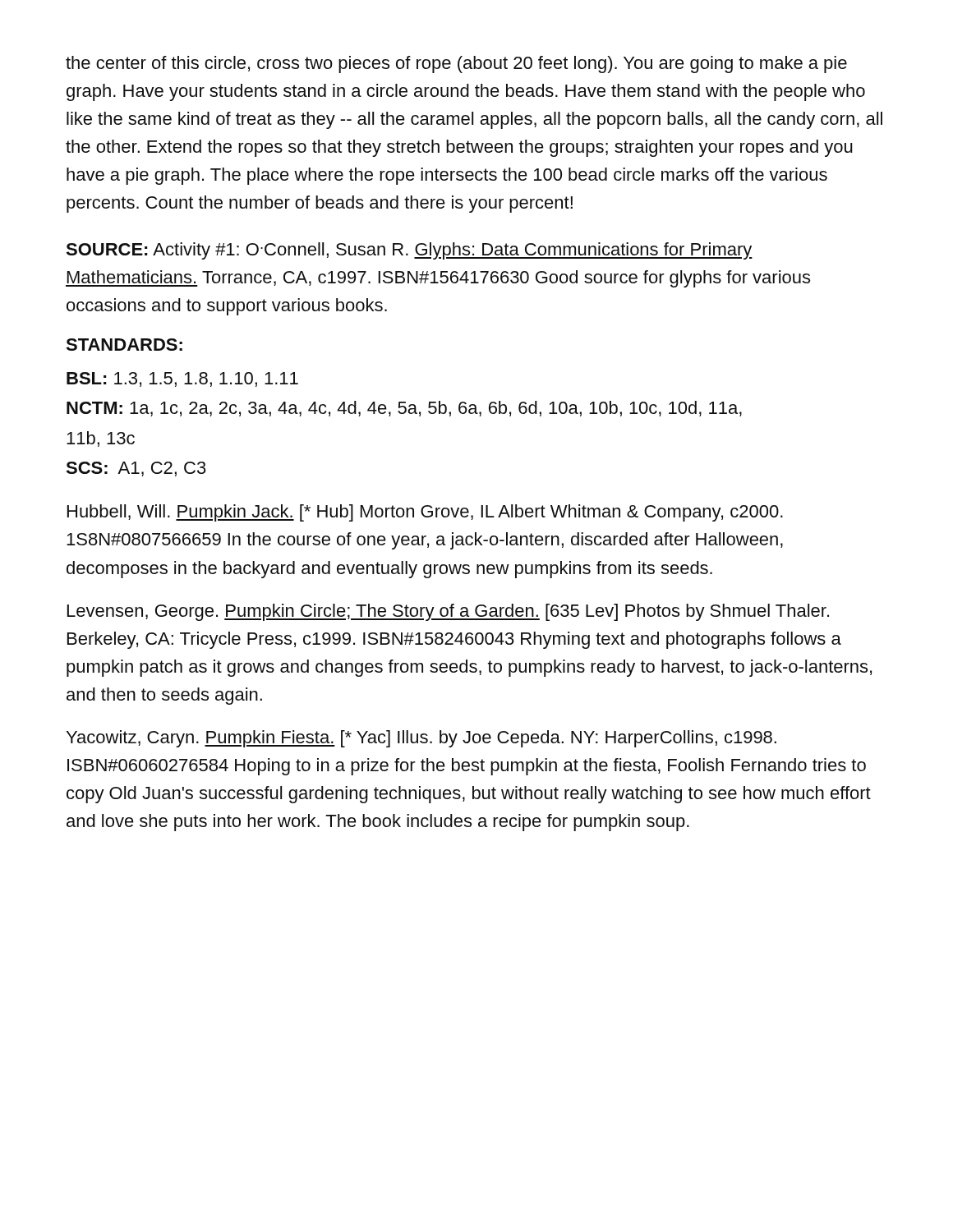The height and width of the screenshot is (1232, 953).
Task: Where is the passage that starts "BSL: 1.3, 1.5,"?
Action: pos(404,423)
